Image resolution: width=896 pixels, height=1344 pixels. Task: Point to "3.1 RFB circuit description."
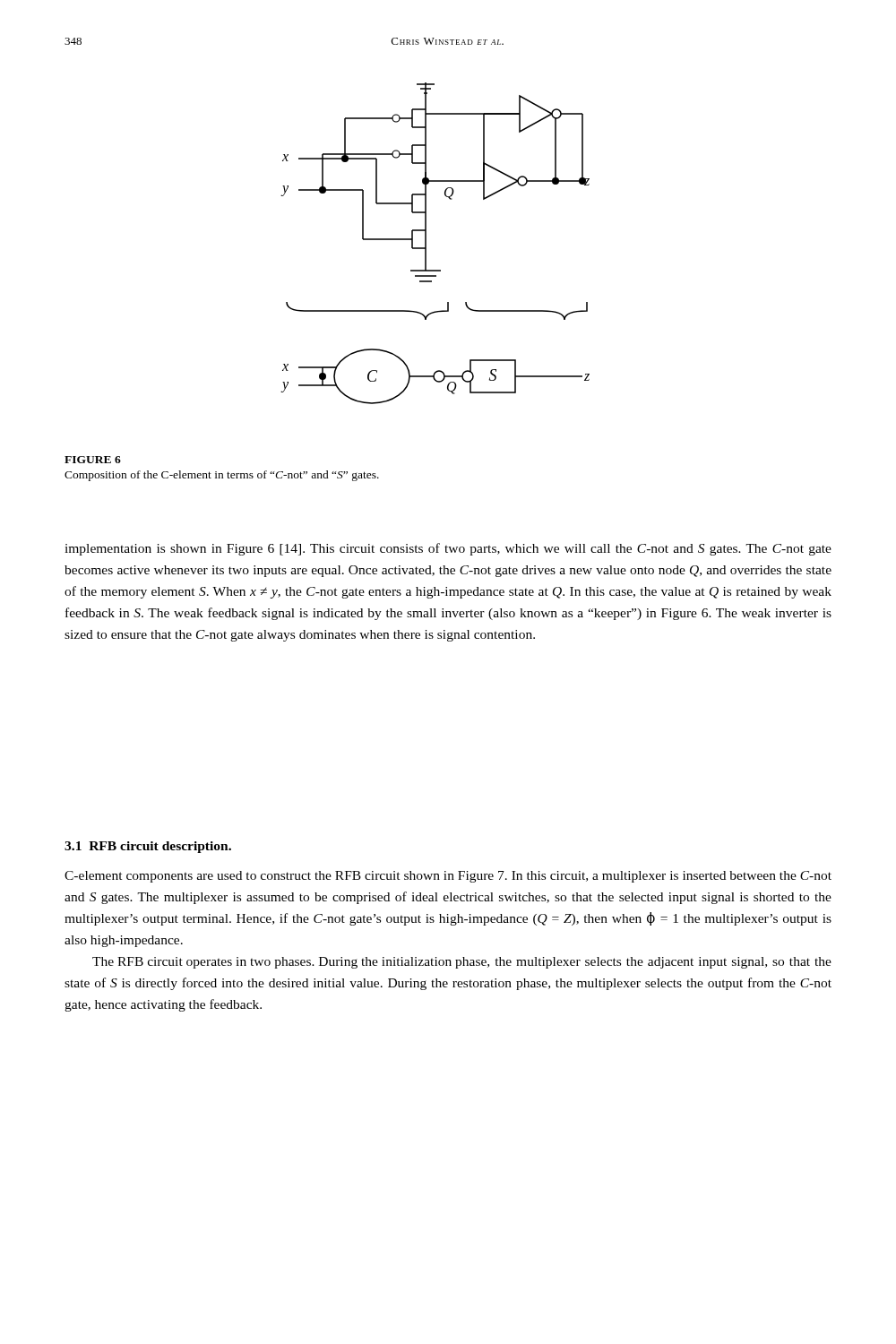coord(148,845)
